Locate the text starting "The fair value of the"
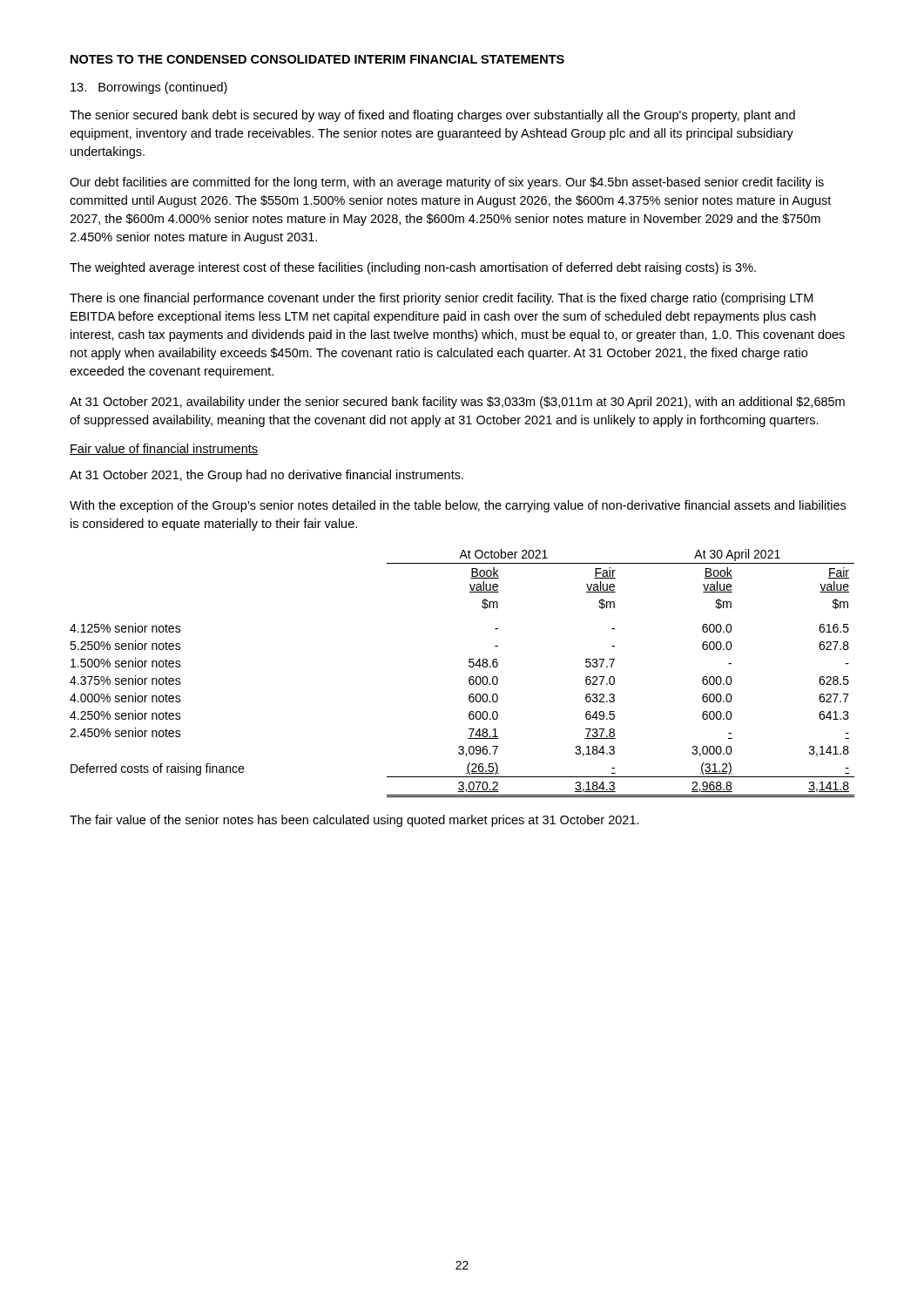 [x=462, y=821]
